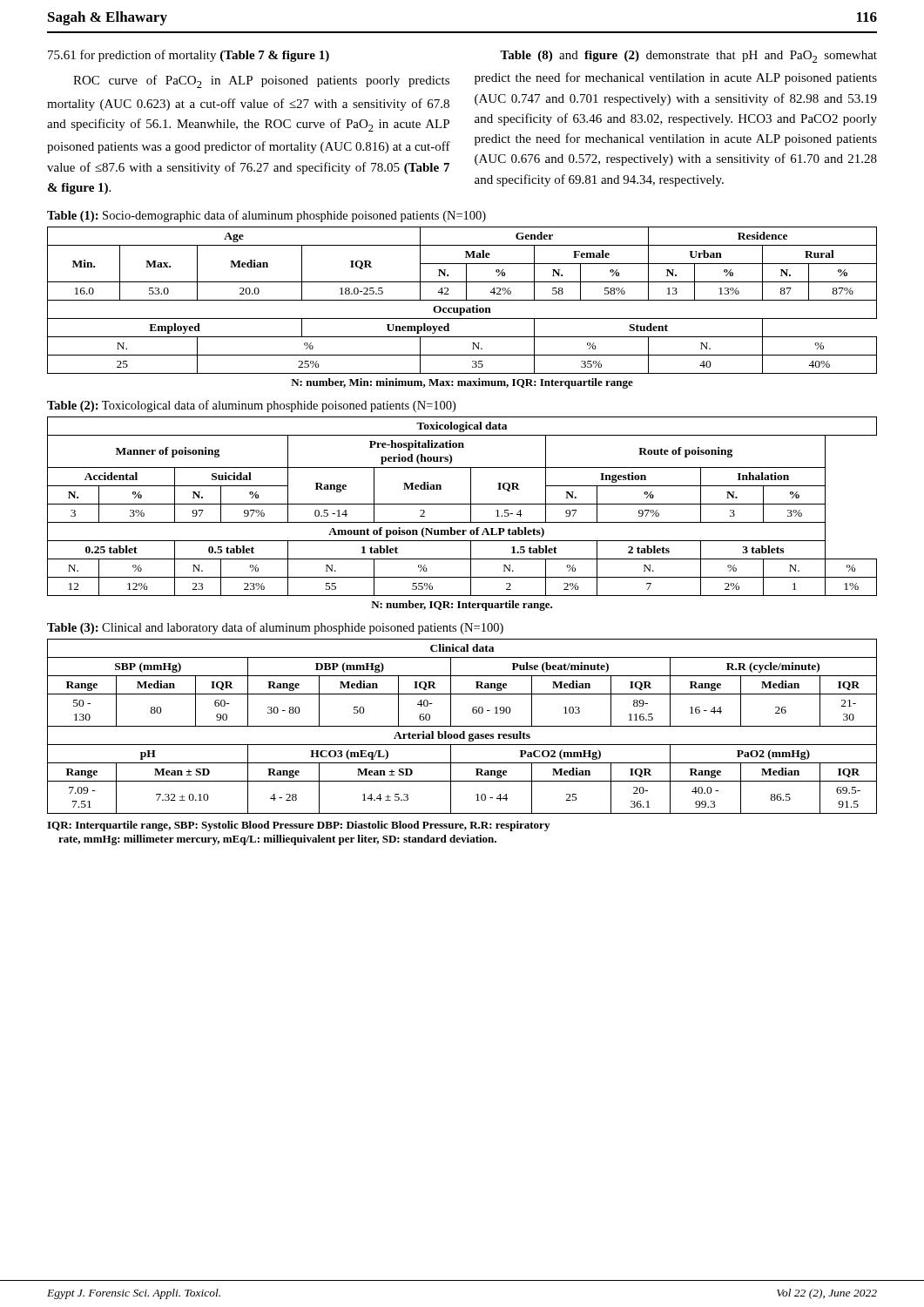This screenshot has height=1307, width=924.
Task: Select the table that reads "Occupation"
Action: coord(462,300)
